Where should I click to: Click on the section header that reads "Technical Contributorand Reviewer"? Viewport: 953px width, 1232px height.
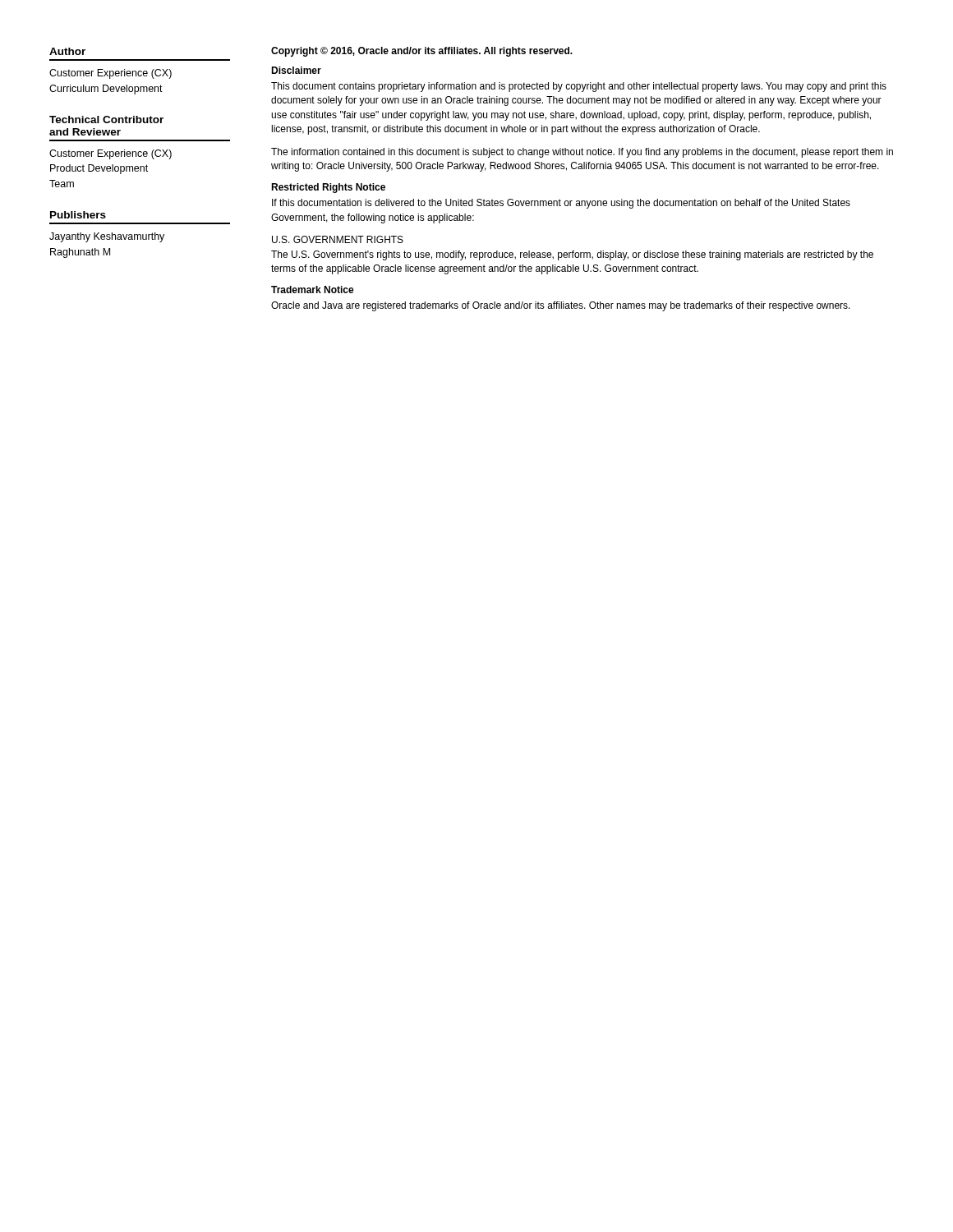tap(140, 127)
